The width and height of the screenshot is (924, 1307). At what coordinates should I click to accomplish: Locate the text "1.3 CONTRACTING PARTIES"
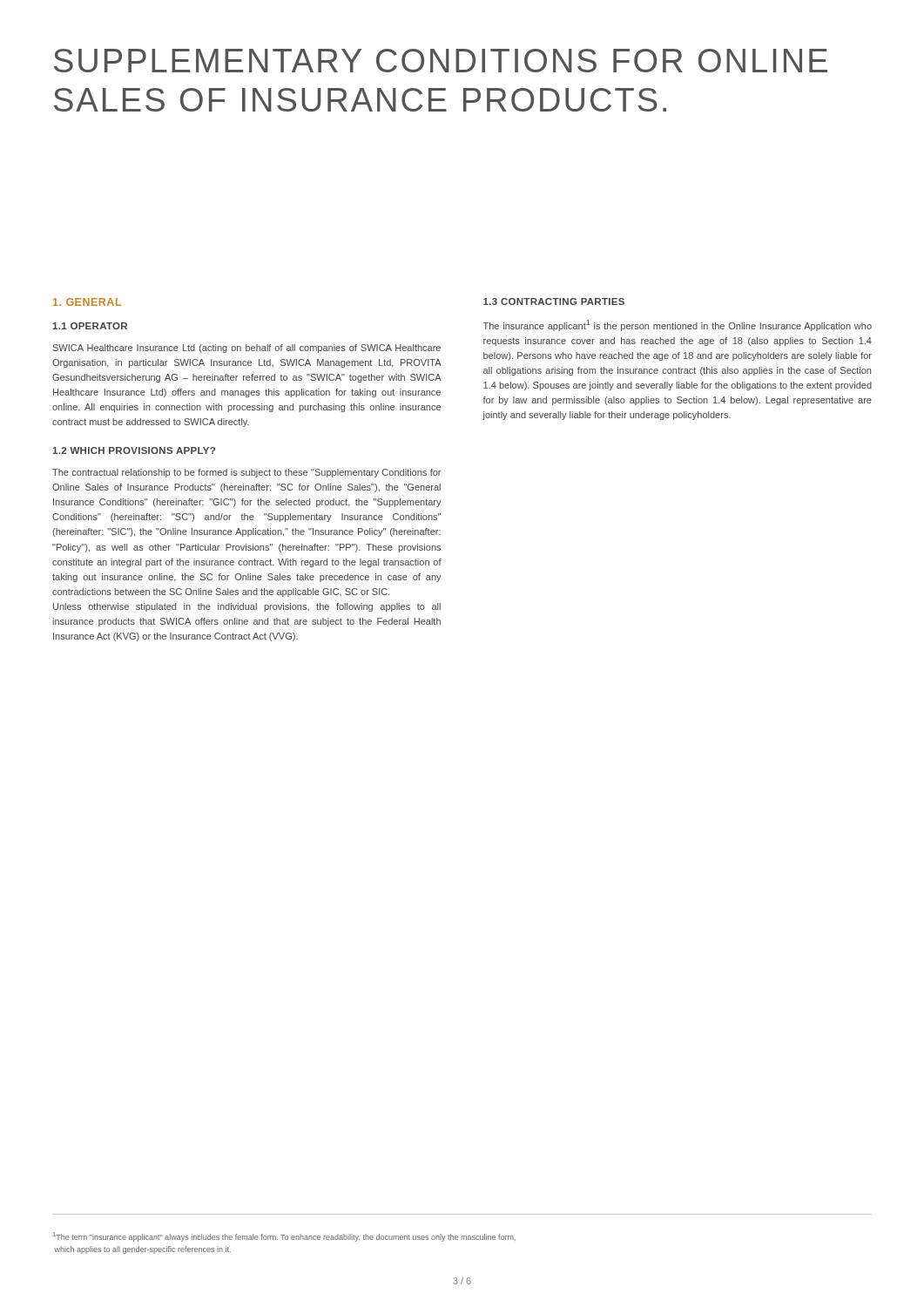coord(554,301)
